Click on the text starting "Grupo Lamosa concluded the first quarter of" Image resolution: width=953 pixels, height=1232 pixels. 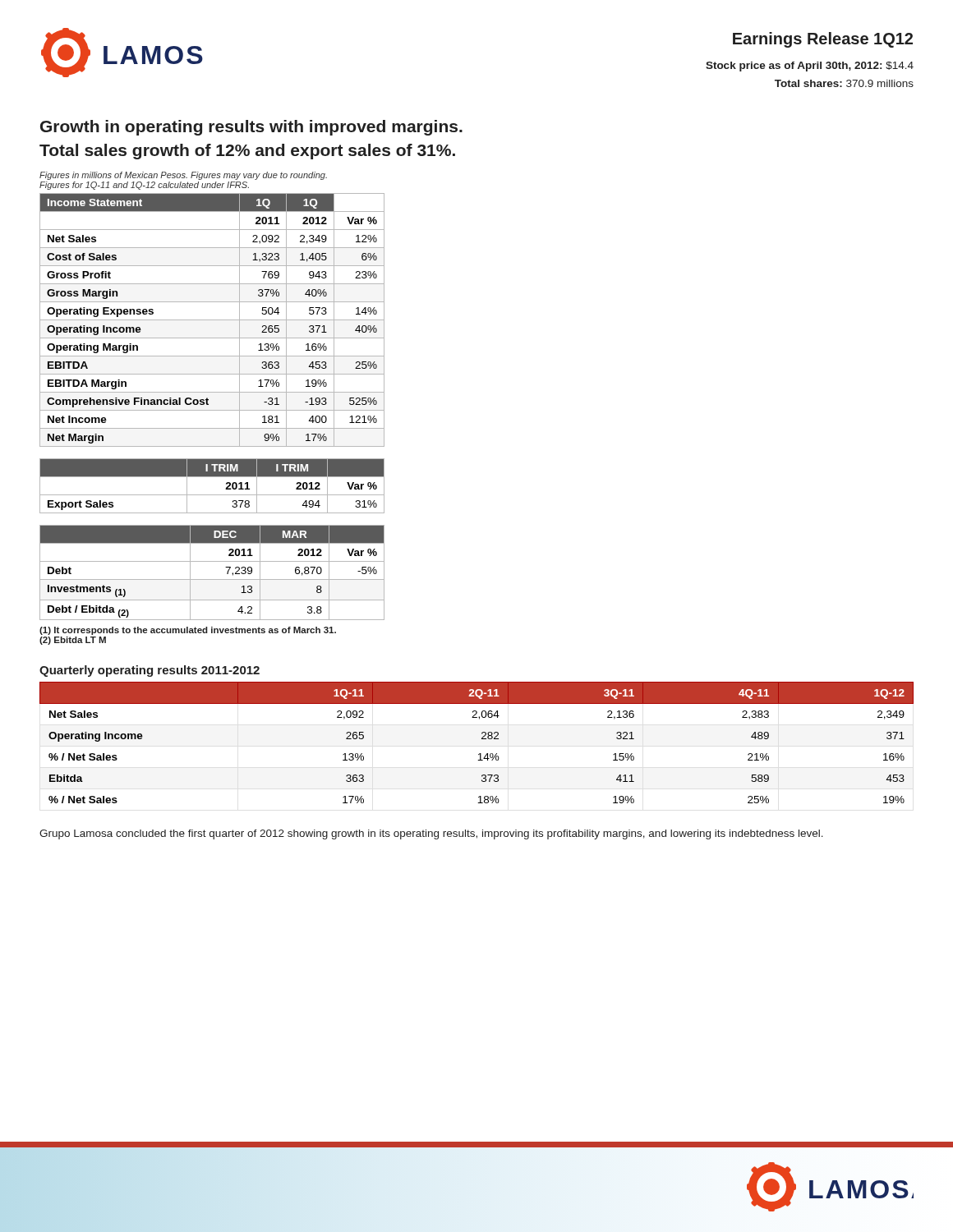click(x=432, y=833)
